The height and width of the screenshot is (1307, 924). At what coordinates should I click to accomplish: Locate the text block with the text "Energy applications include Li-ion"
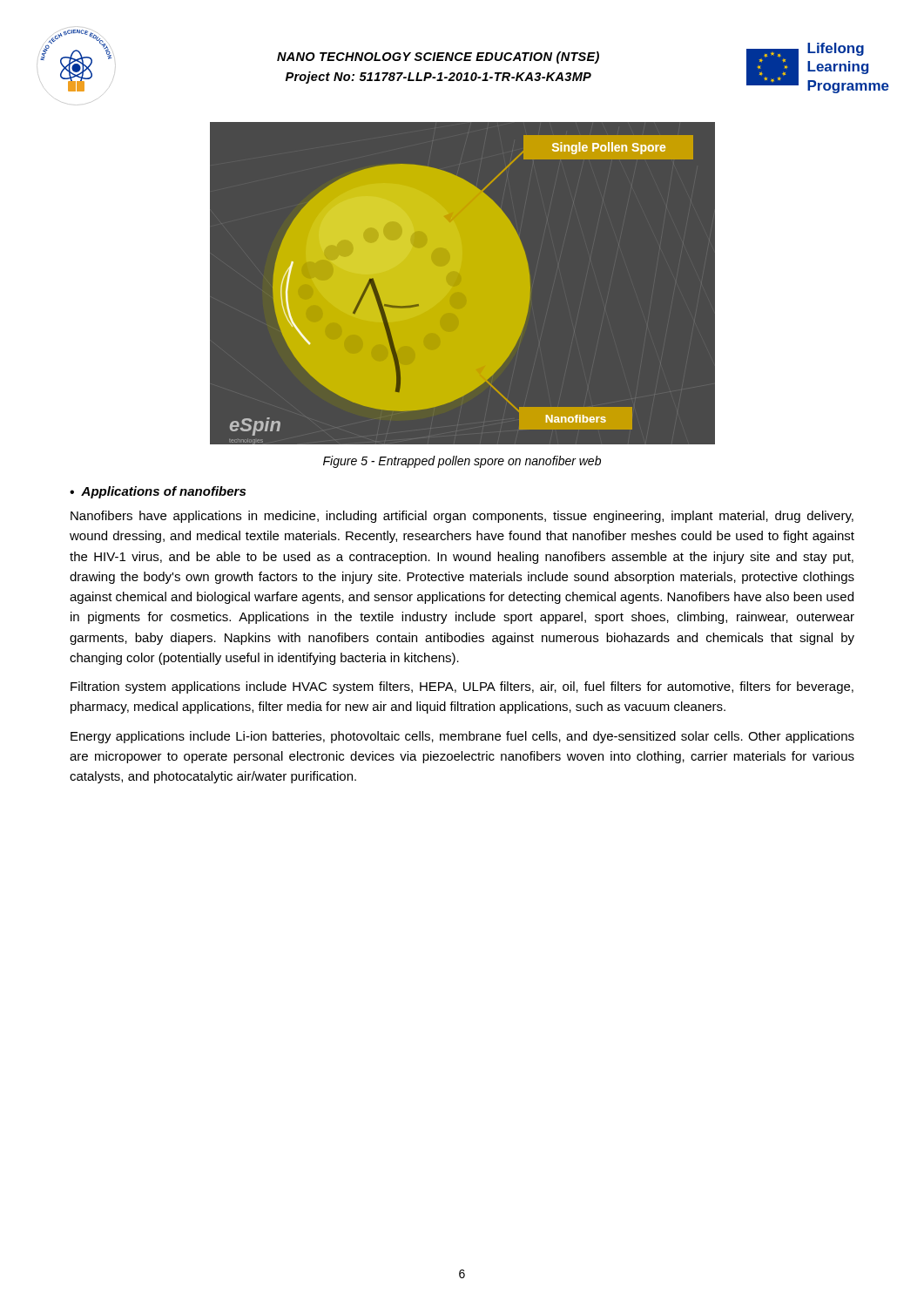point(462,756)
